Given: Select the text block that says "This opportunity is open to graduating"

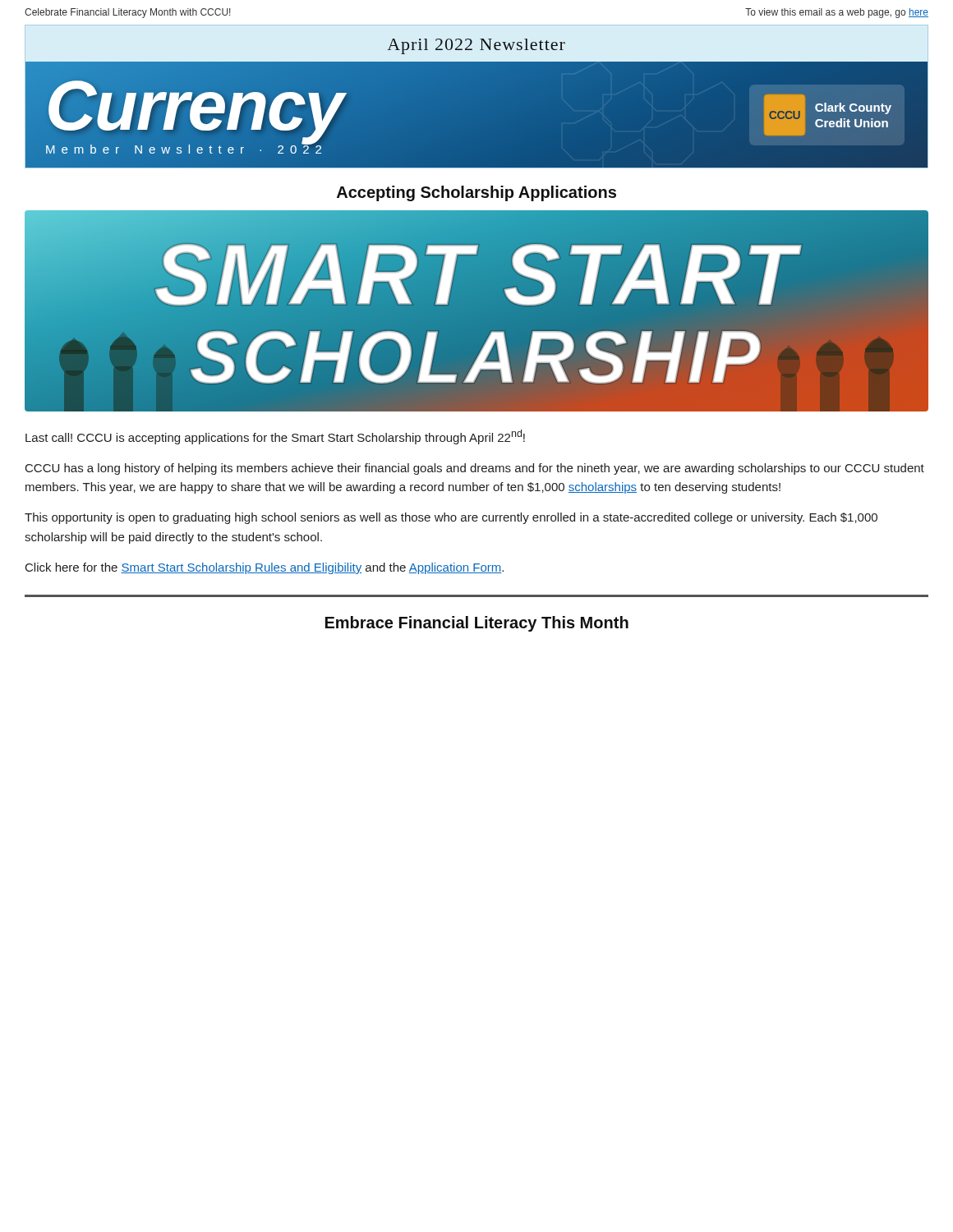Looking at the screenshot, I should (451, 527).
